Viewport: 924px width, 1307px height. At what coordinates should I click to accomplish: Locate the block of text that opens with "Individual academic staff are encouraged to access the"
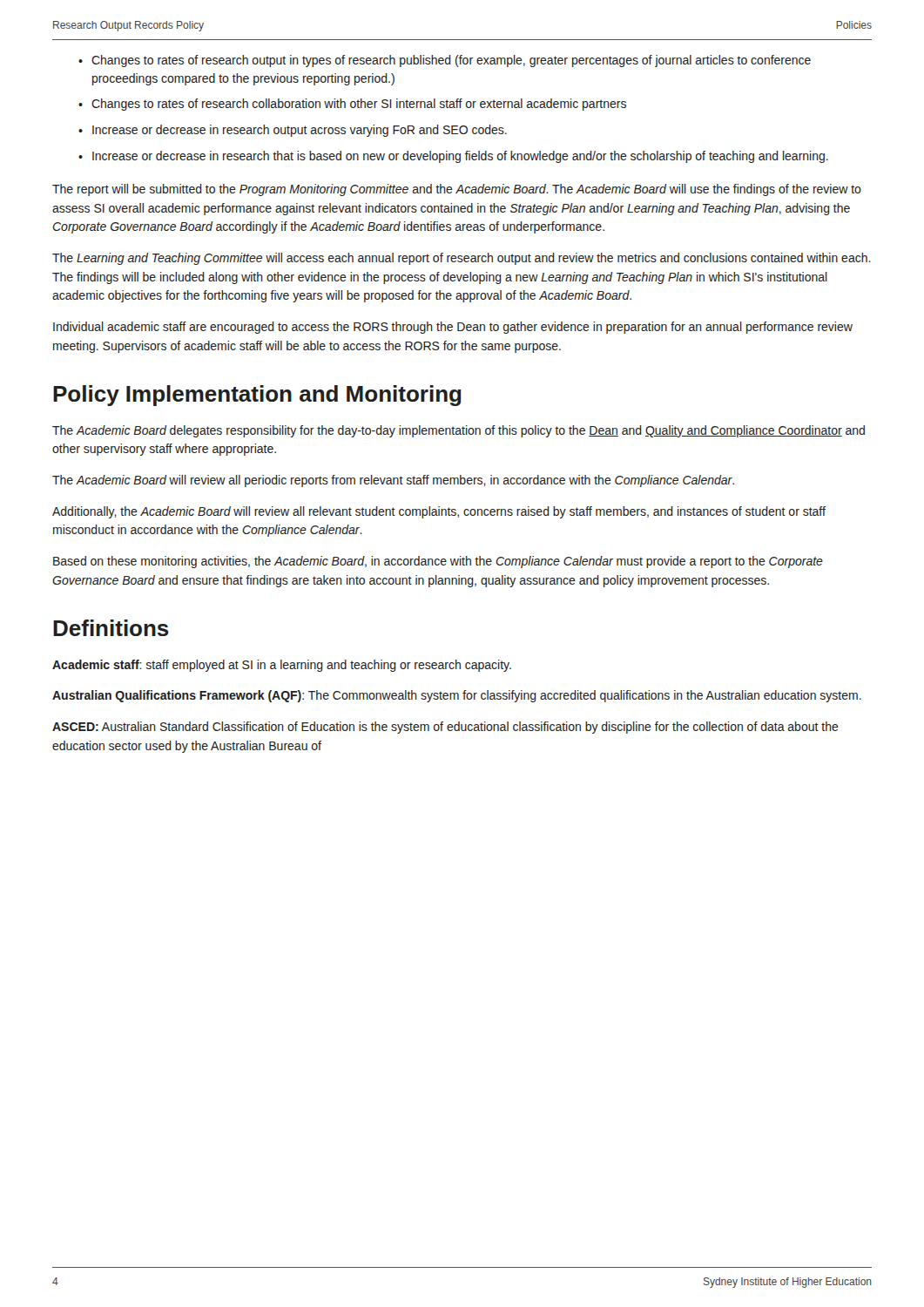pyautogui.click(x=452, y=336)
